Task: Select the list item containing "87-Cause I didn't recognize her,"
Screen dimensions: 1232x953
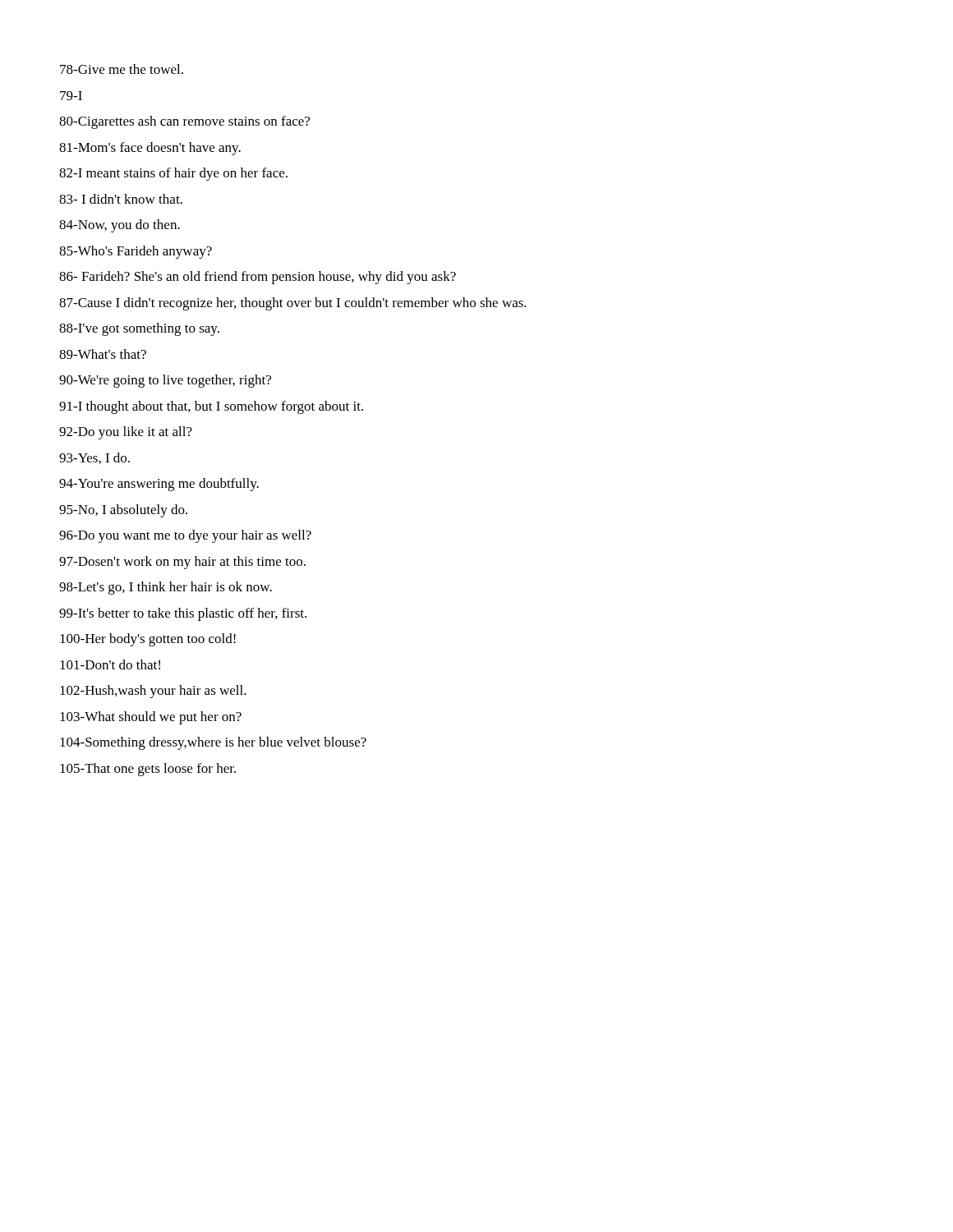Action: tap(293, 302)
